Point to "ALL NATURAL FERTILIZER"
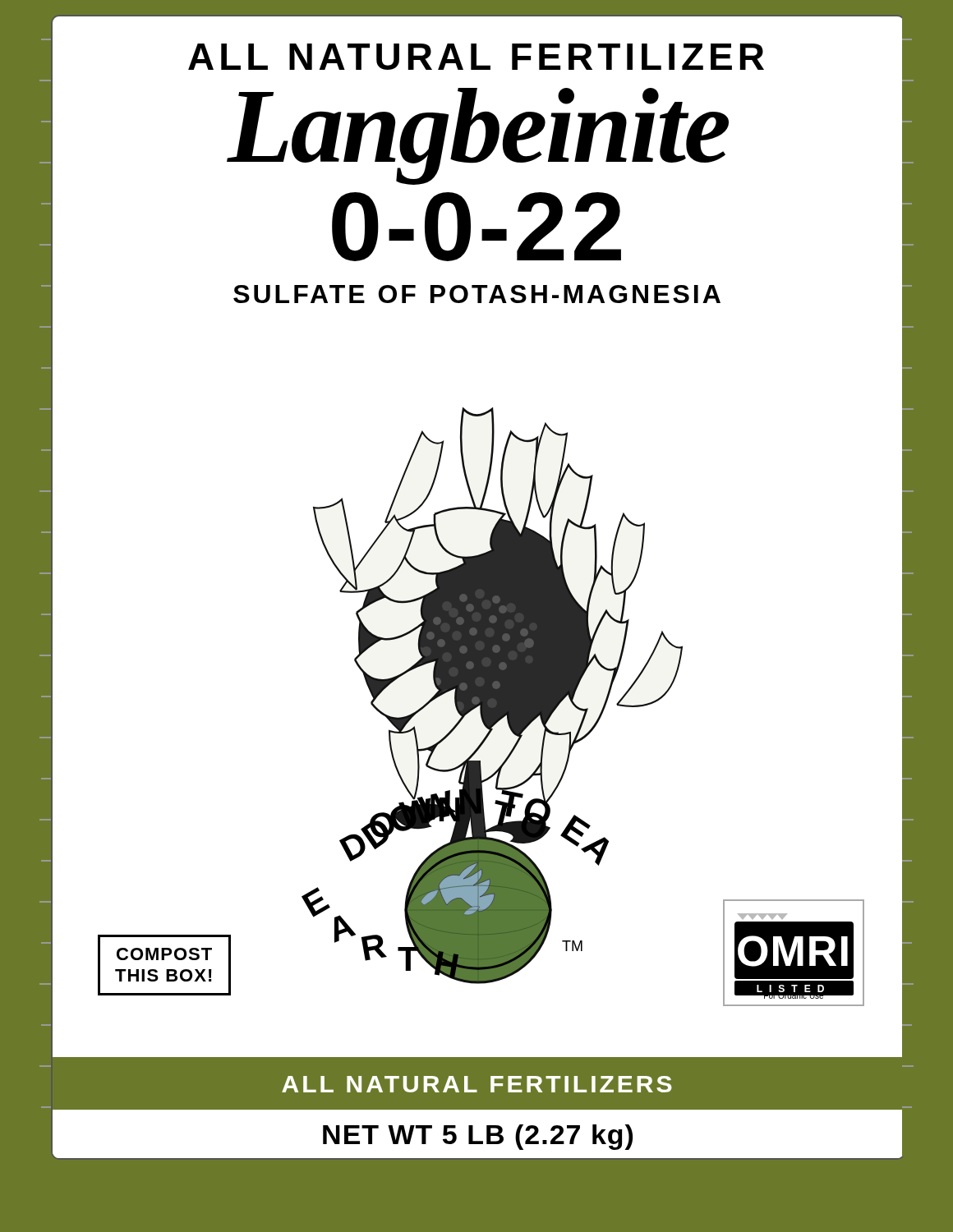The image size is (953, 1232). pos(478,57)
